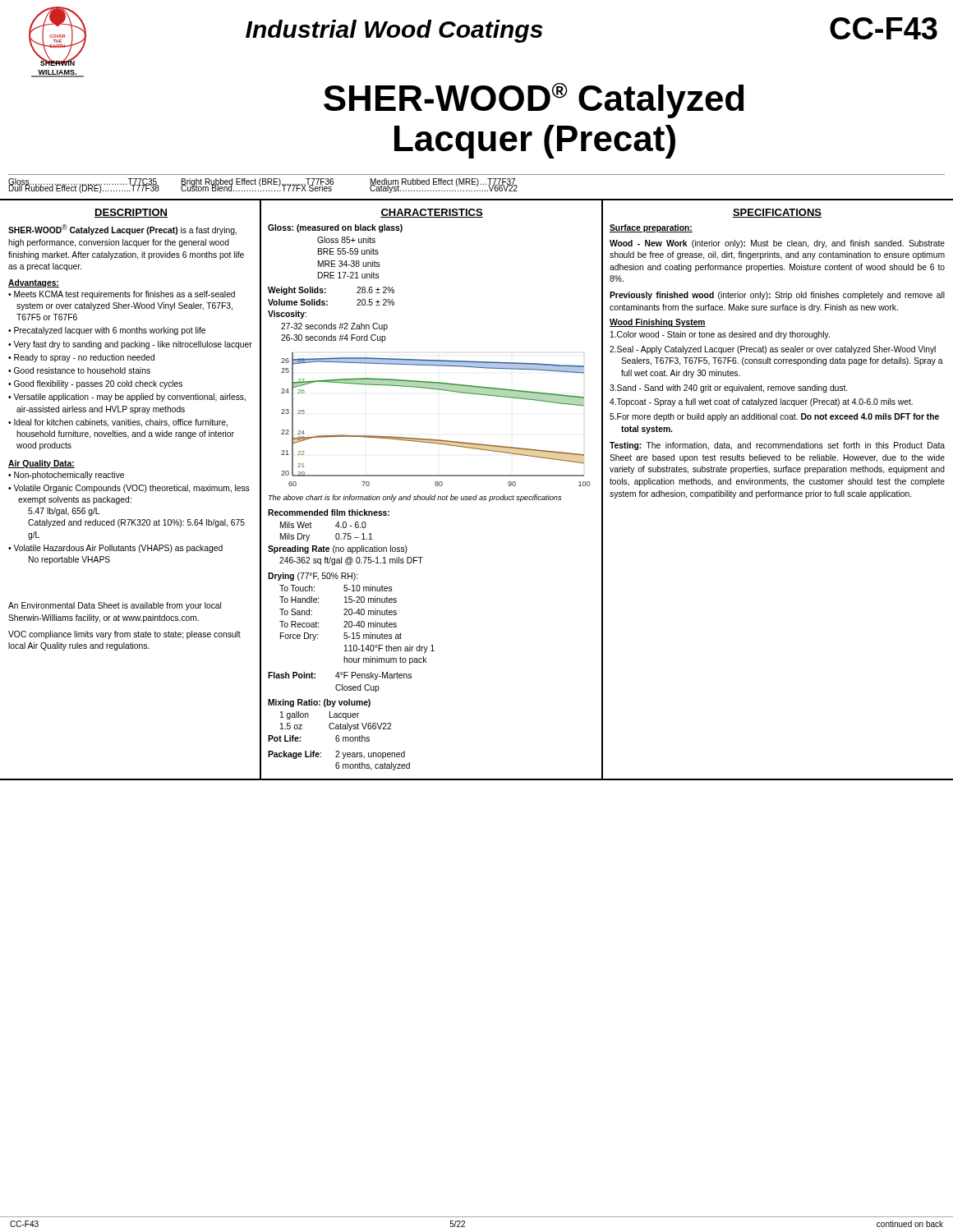Click on the text starting "The above chart"
The width and height of the screenshot is (953, 1232).
[415, 498]
